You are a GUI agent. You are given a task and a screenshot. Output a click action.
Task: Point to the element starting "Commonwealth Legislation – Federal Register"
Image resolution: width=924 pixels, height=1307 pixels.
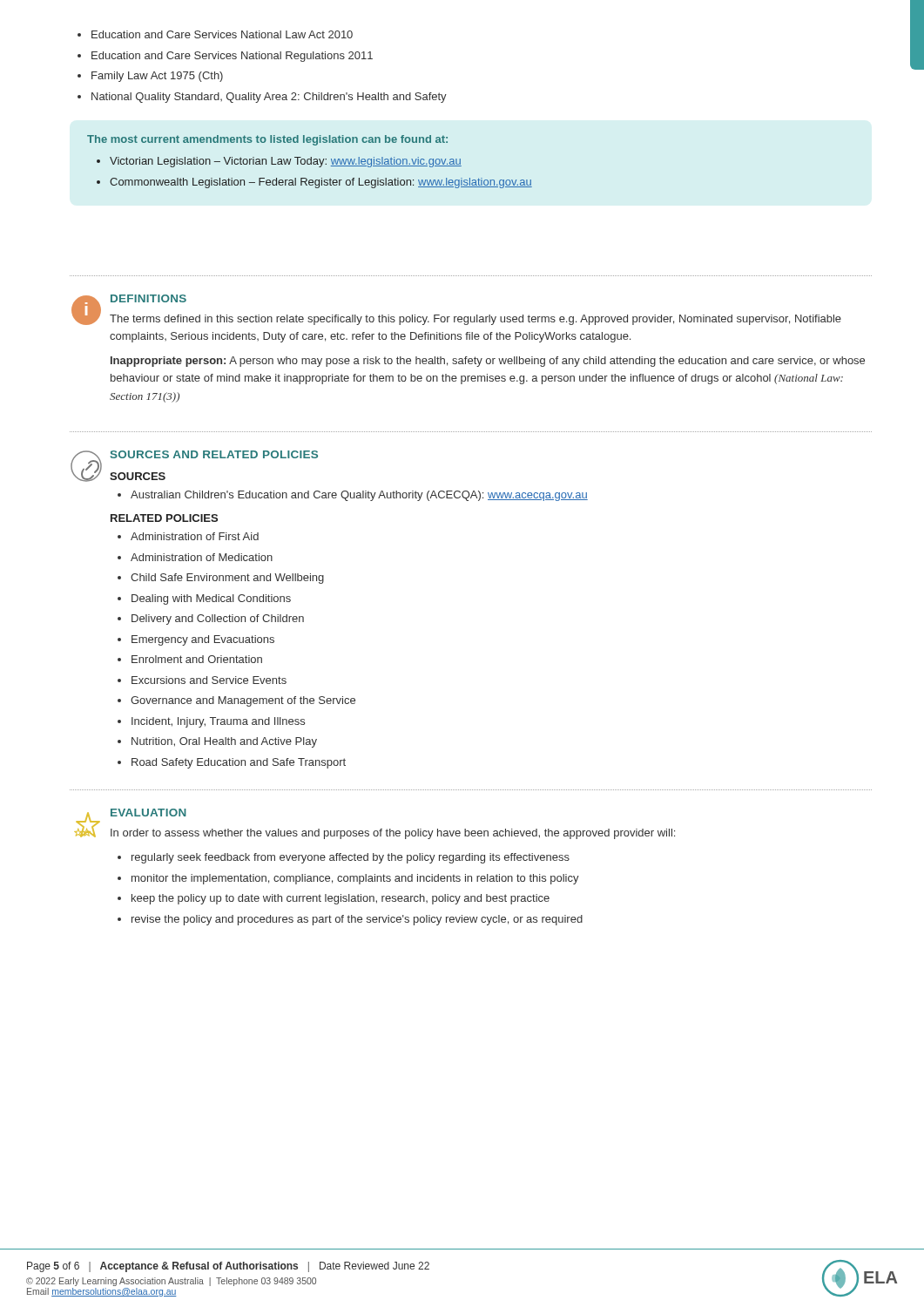click(x=482, y=181)
